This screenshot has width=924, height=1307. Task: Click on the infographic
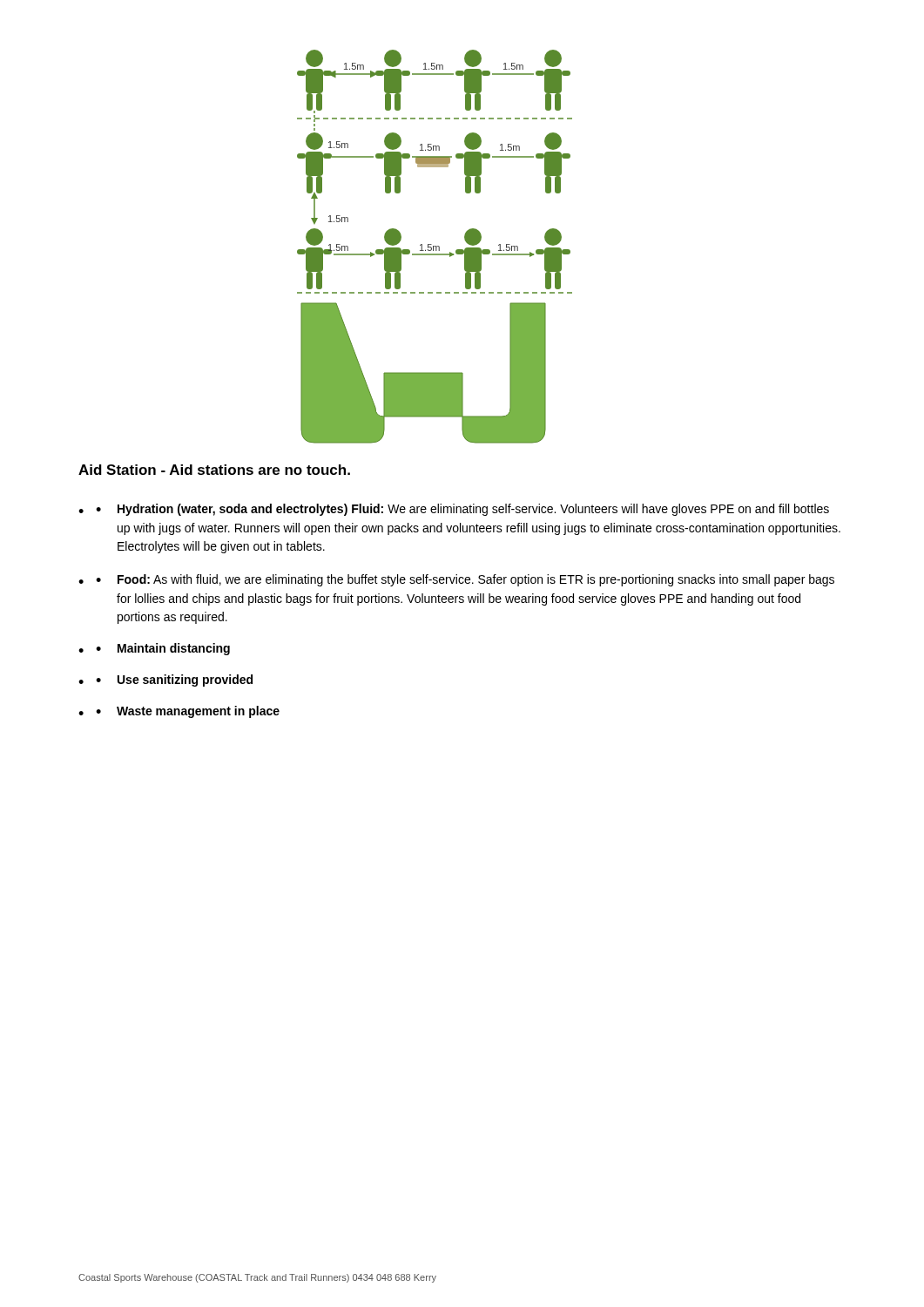[x=462, y=240]
